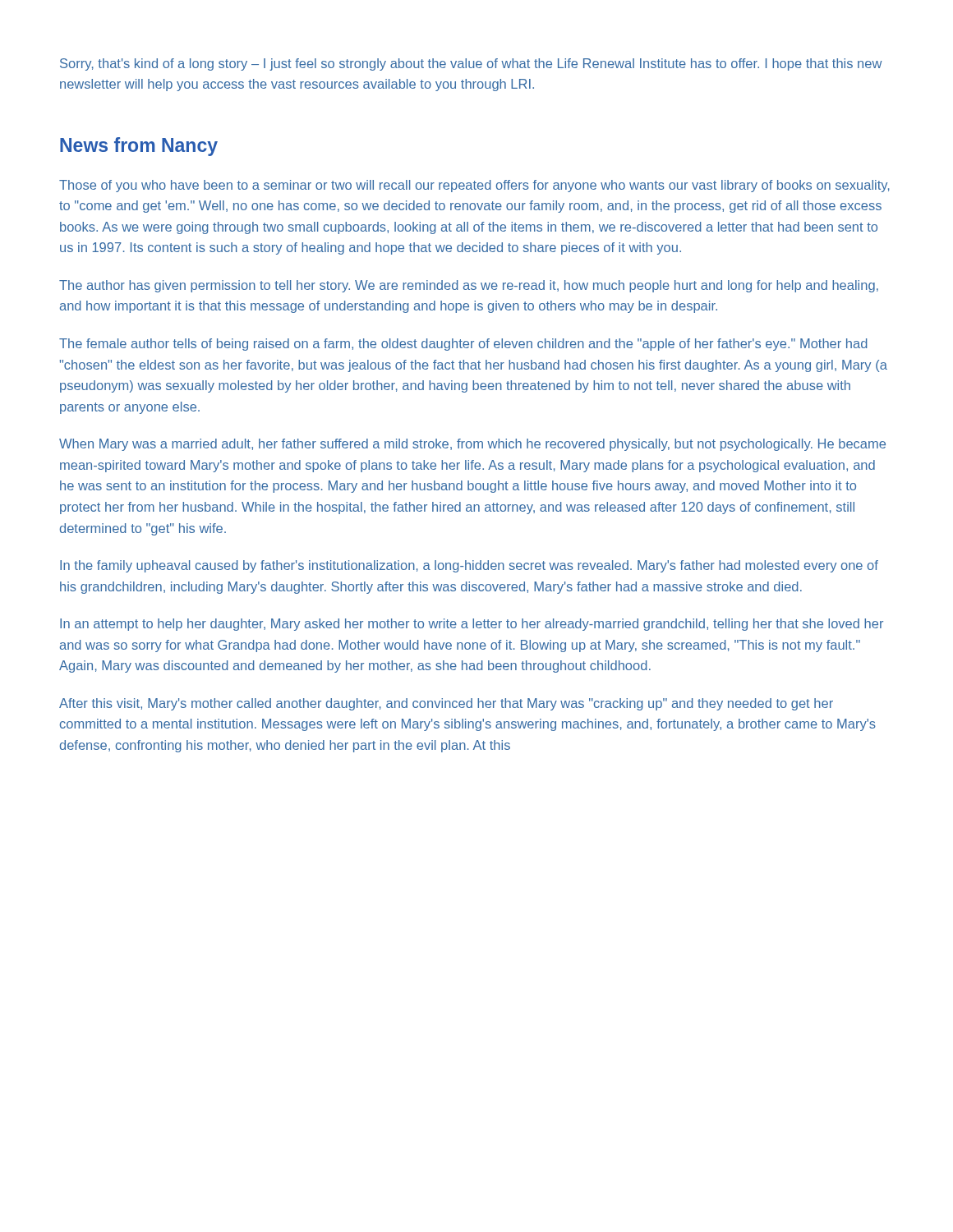Click on the text block with the text "Those of you who have been"
The width and height of the screenshot is (953, 1232).
[x=476, y=217]
